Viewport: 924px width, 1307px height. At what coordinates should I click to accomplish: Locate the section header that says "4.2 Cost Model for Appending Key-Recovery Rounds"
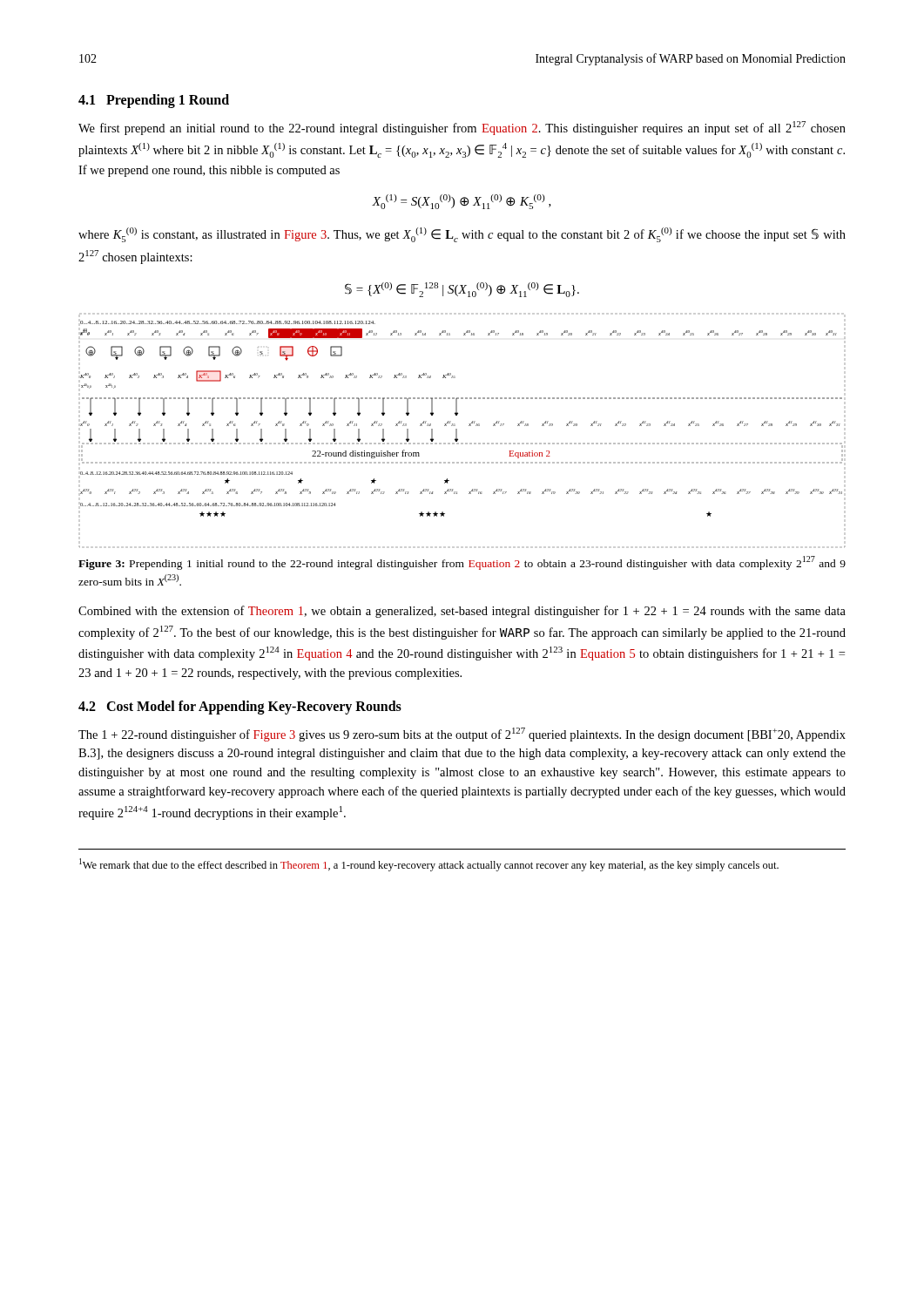(x=240, y=708)
